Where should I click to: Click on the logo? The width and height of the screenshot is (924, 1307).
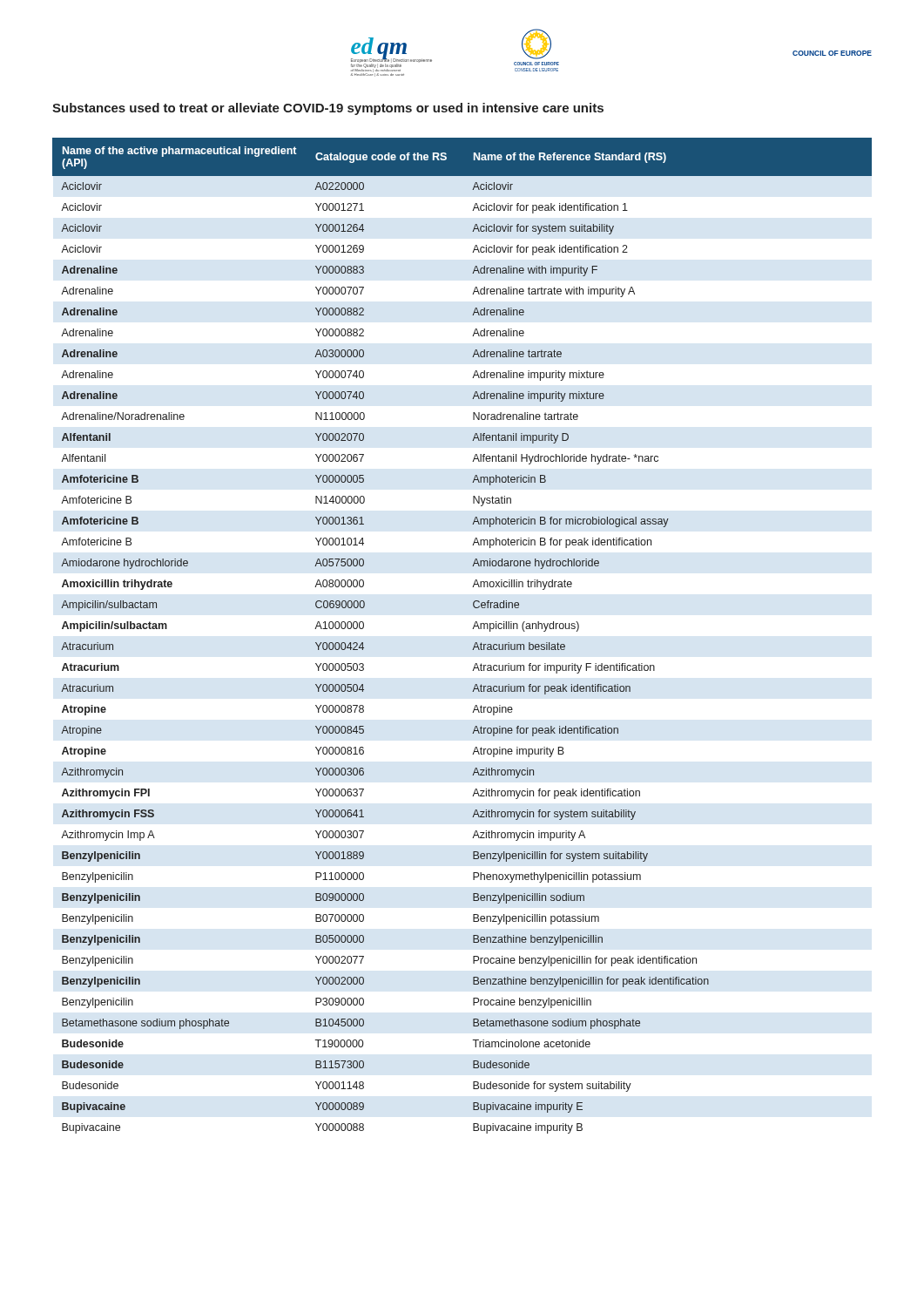[x=462, y=52]
